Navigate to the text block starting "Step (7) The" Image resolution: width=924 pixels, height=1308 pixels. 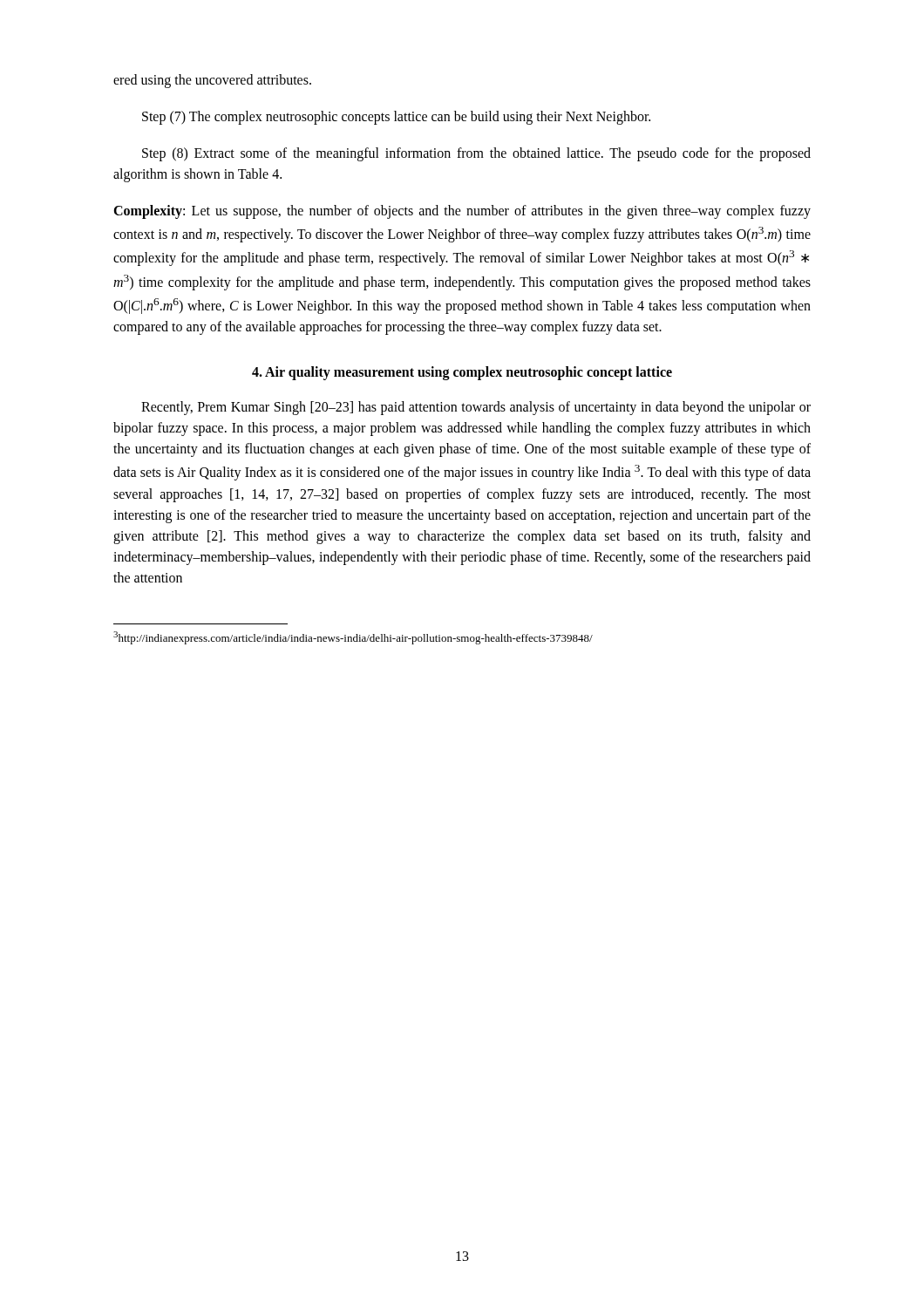pos(462,117)
